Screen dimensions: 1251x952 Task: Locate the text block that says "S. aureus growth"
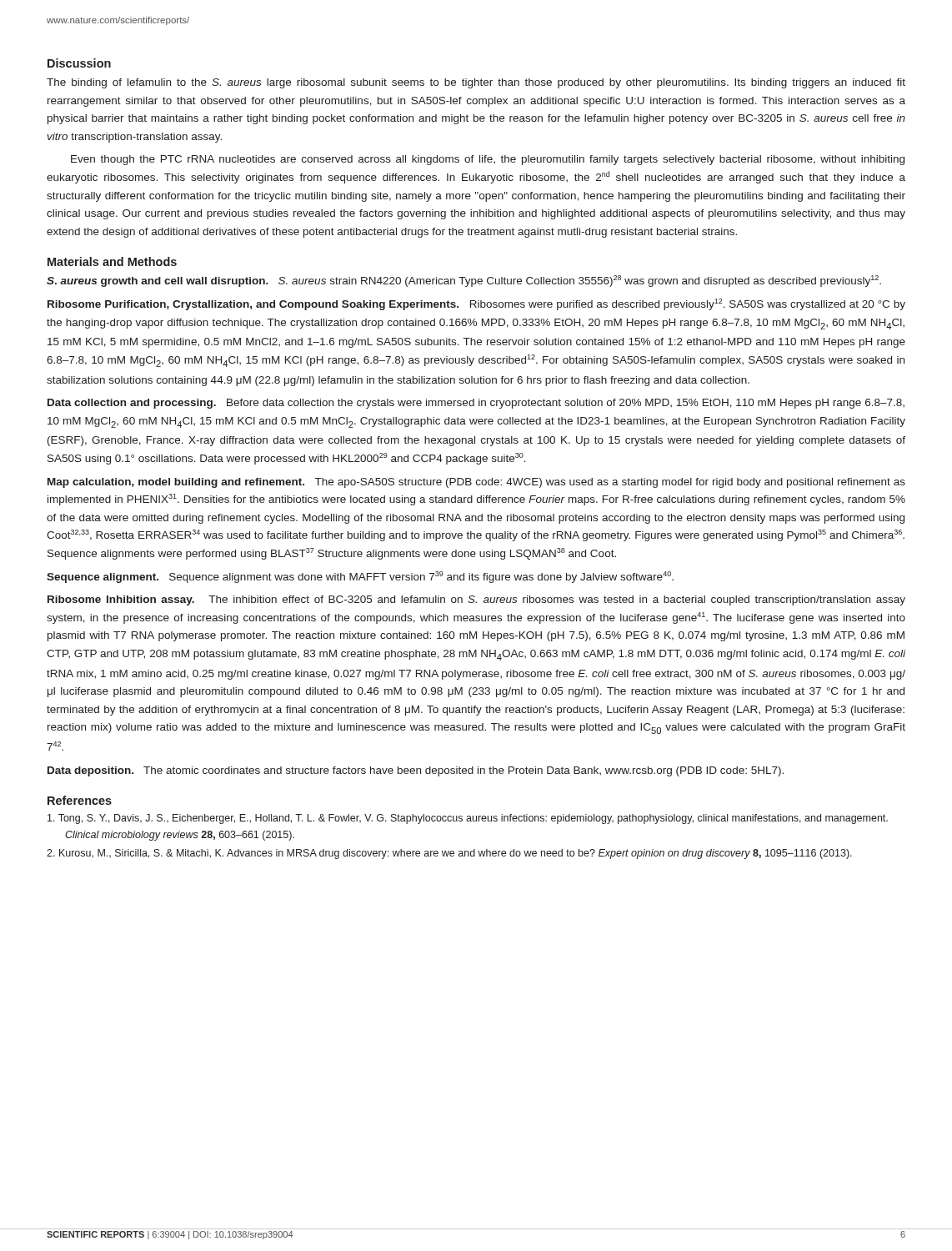click(476, 281)
